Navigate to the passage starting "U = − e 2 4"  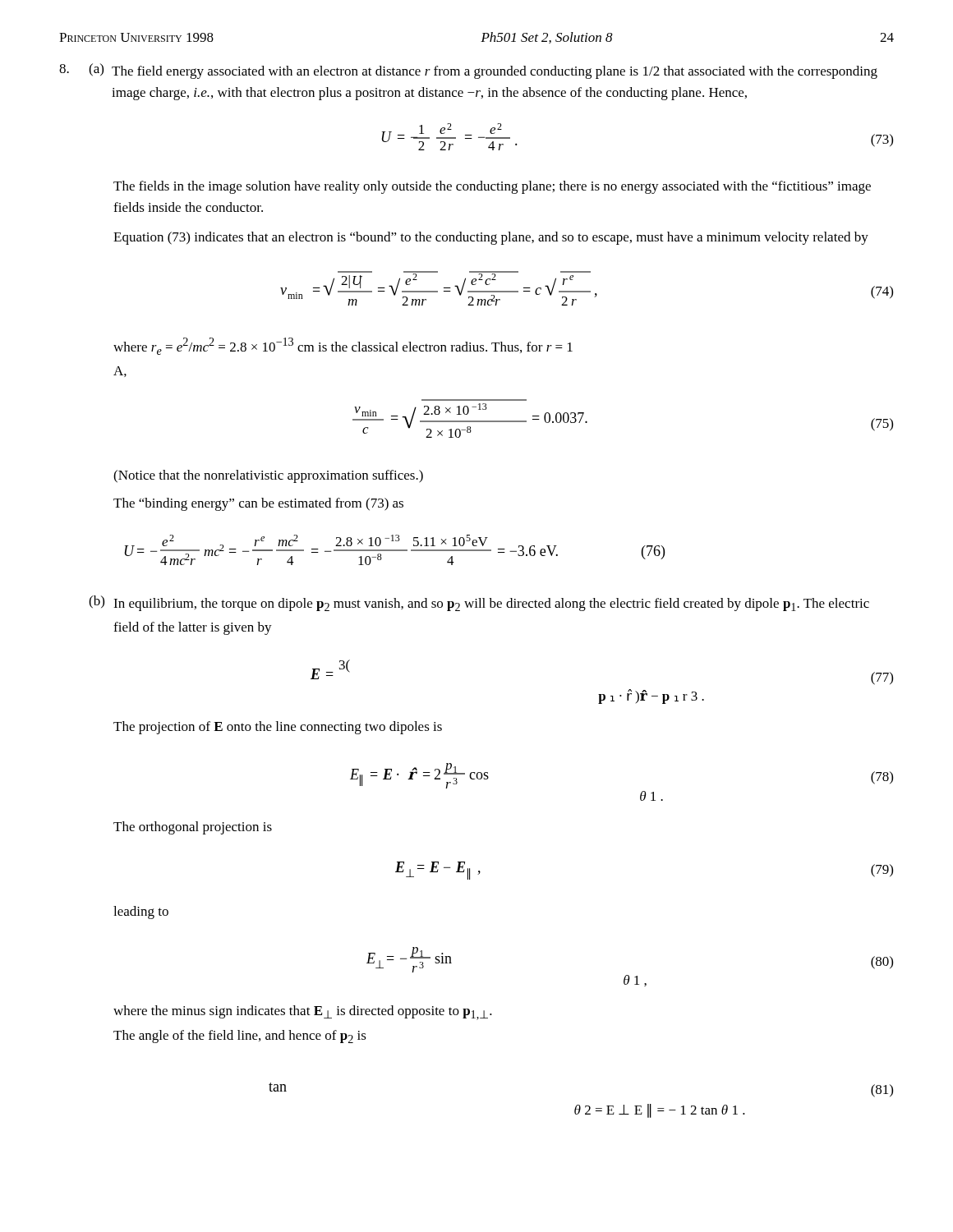(476, 552)
